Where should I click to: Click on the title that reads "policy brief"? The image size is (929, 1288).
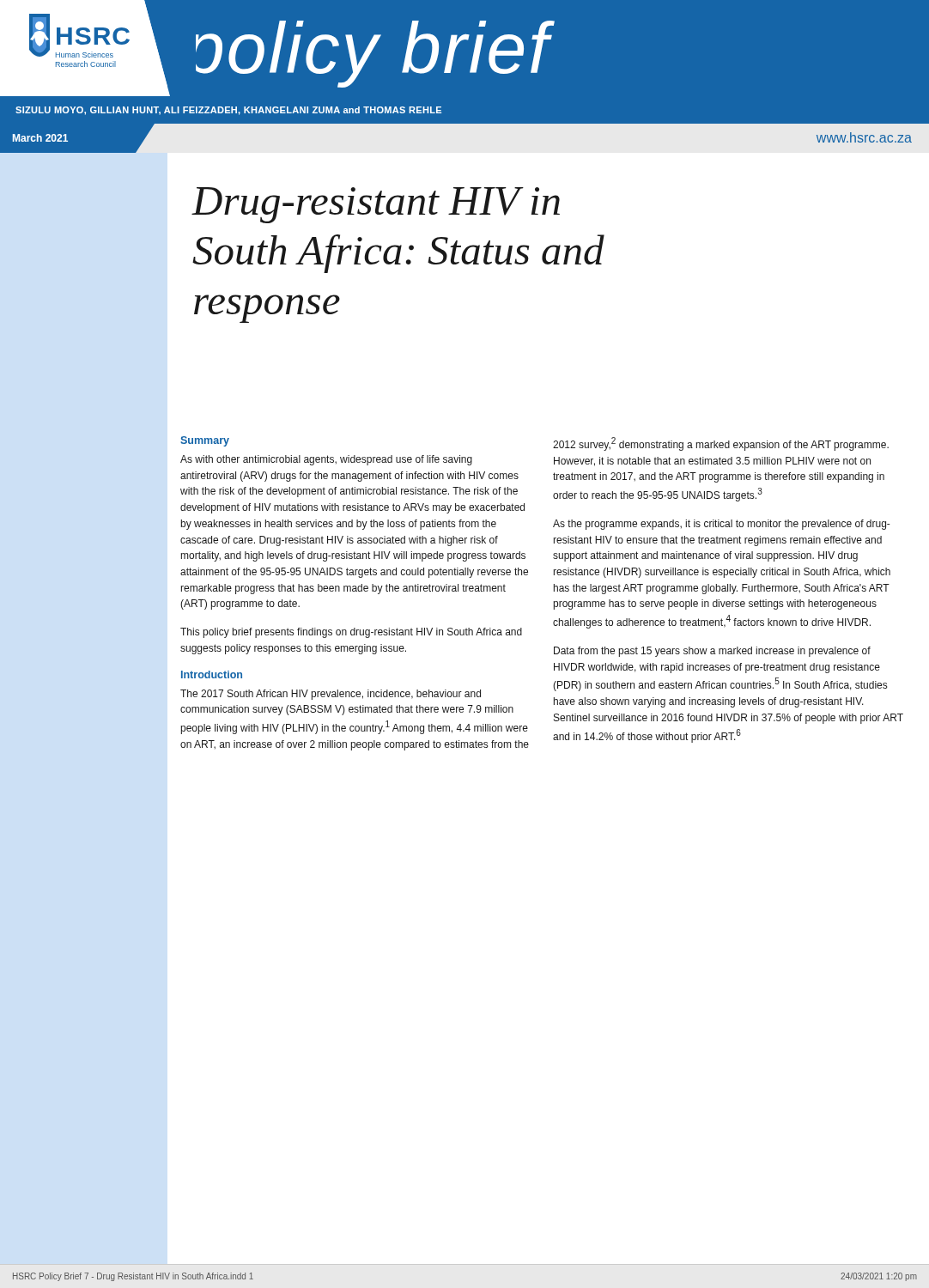(367, 48)
